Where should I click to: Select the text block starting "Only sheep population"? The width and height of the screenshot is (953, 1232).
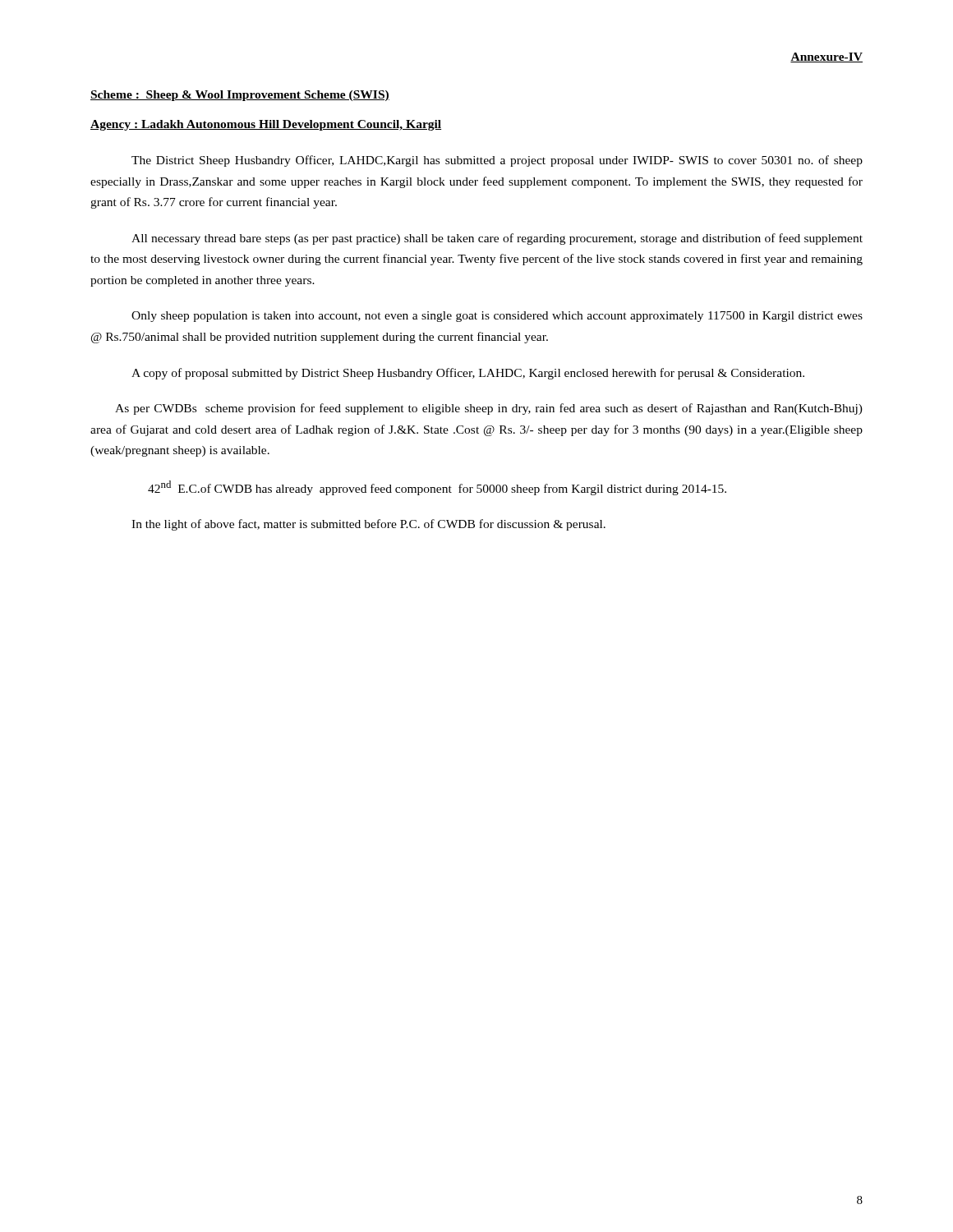pos(476,326)
